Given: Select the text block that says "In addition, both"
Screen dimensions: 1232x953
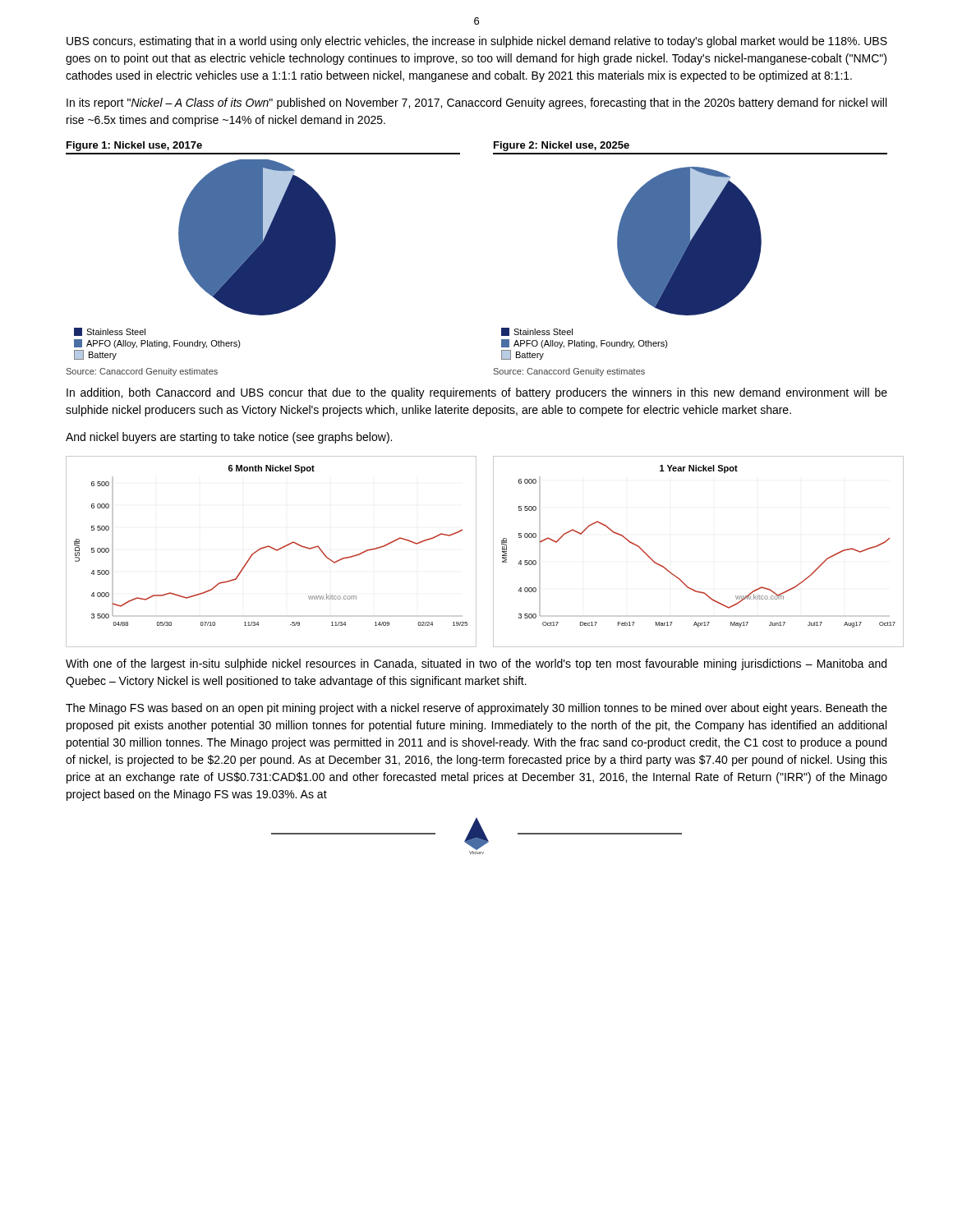Looking at the screenshot, I should pos(476,401).
